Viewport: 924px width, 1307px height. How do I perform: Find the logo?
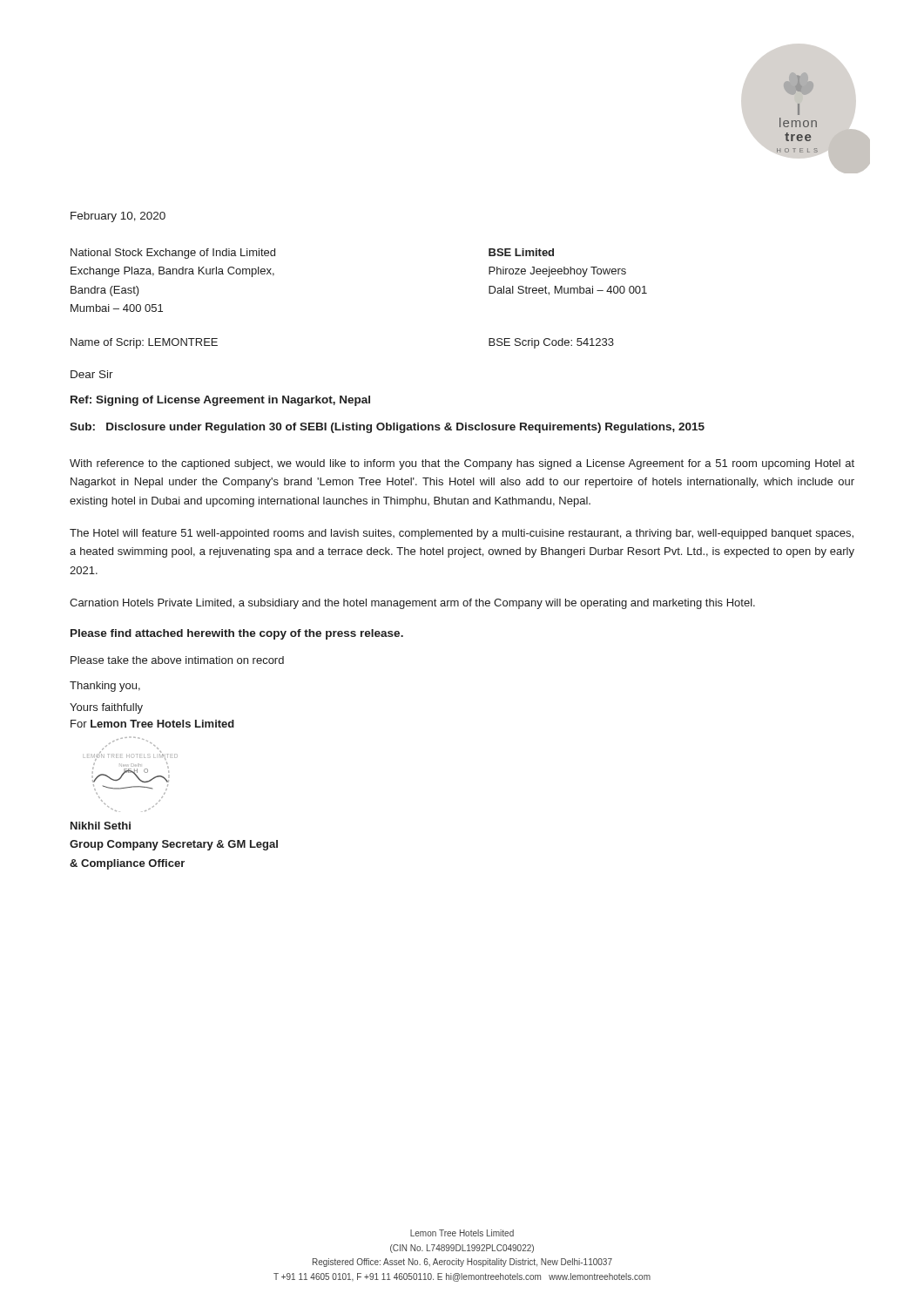tap(800, 106)
